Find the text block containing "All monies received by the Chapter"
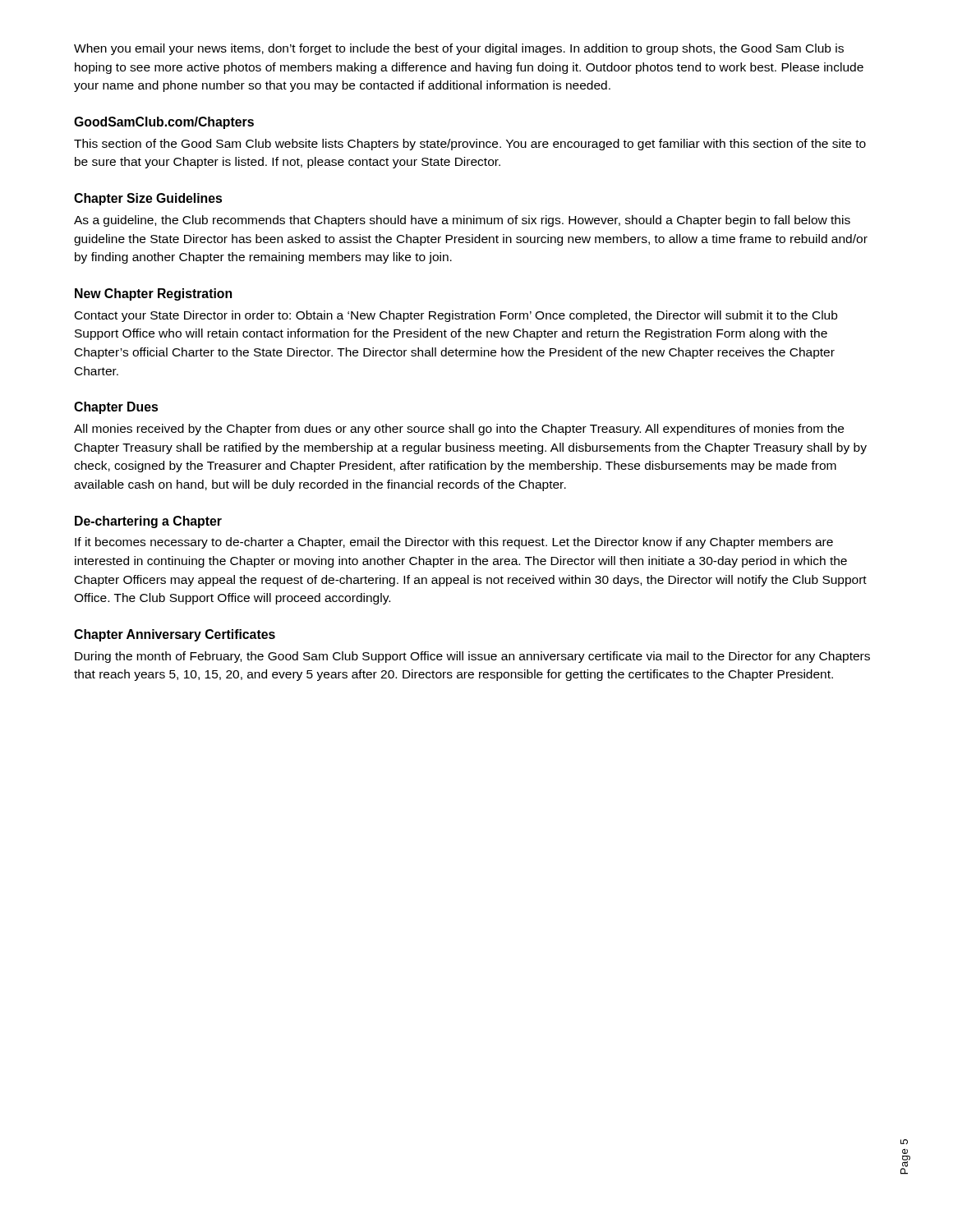Viewport: 953px width, 1232px height. (x=472, y=457)
